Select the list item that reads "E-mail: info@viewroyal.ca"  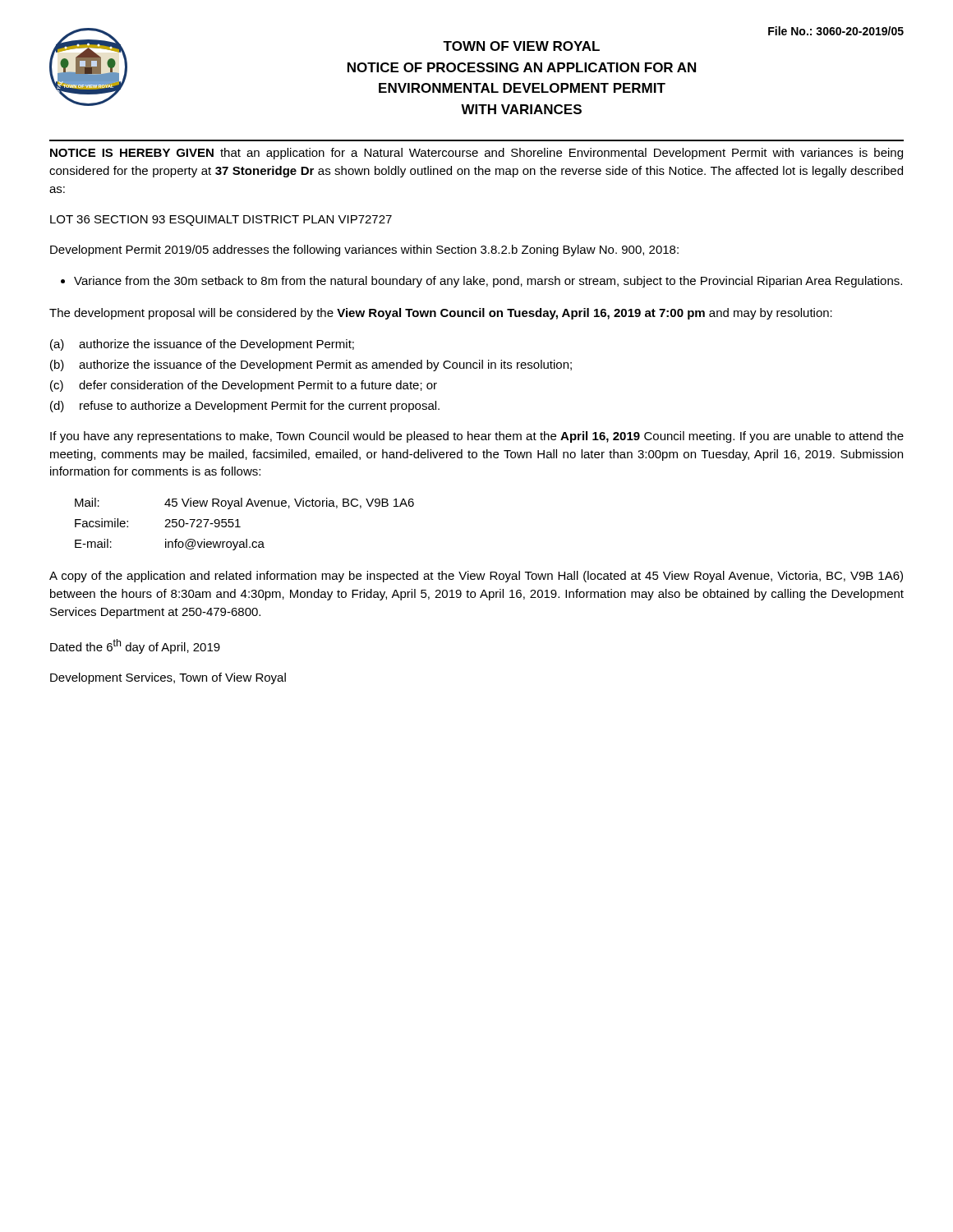pos(170,545)
